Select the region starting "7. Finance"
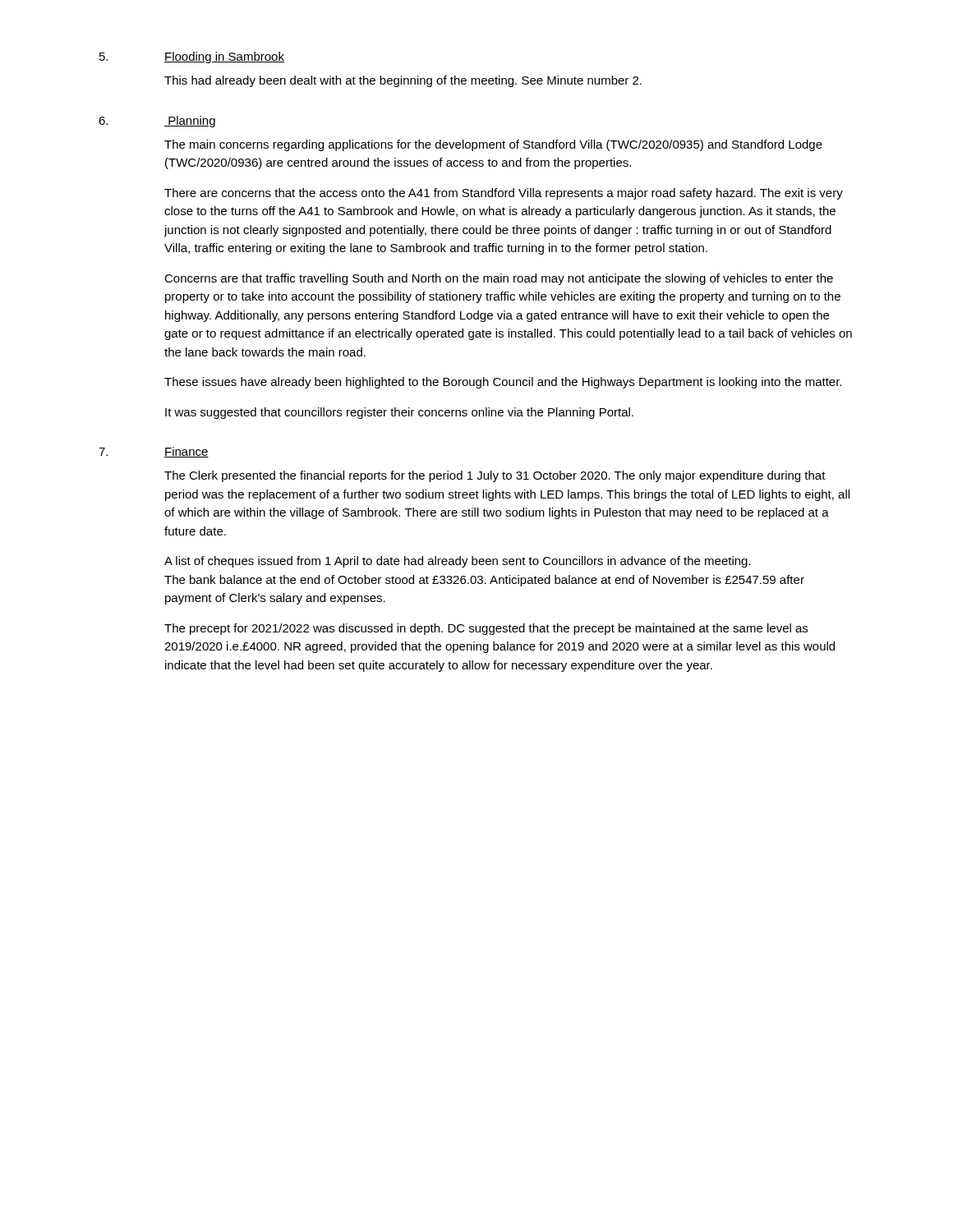The width and height of the screenshot is (953, 1232). pos(101,452)
